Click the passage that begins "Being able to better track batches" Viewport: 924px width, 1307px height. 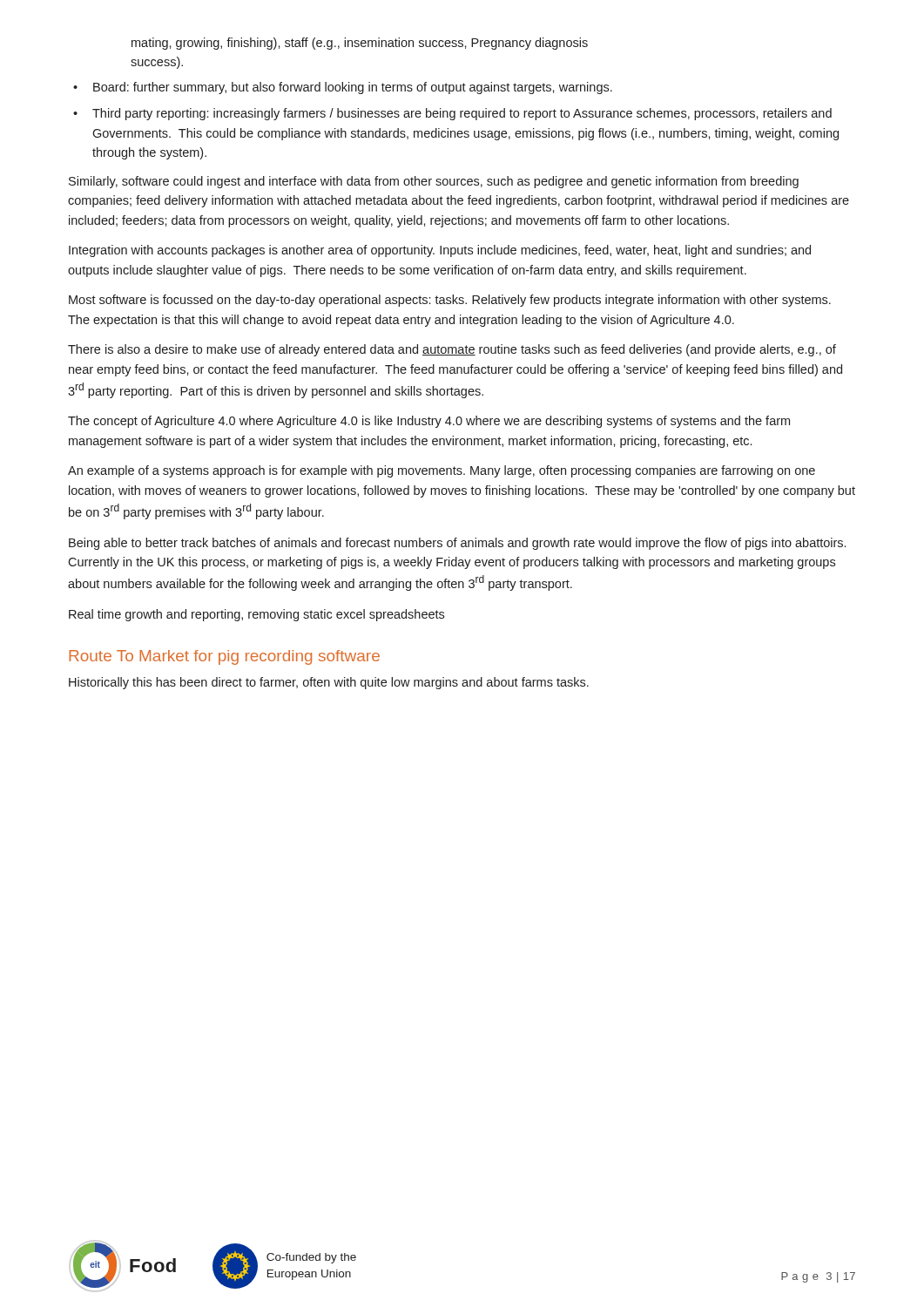click(x=459, y=563)
